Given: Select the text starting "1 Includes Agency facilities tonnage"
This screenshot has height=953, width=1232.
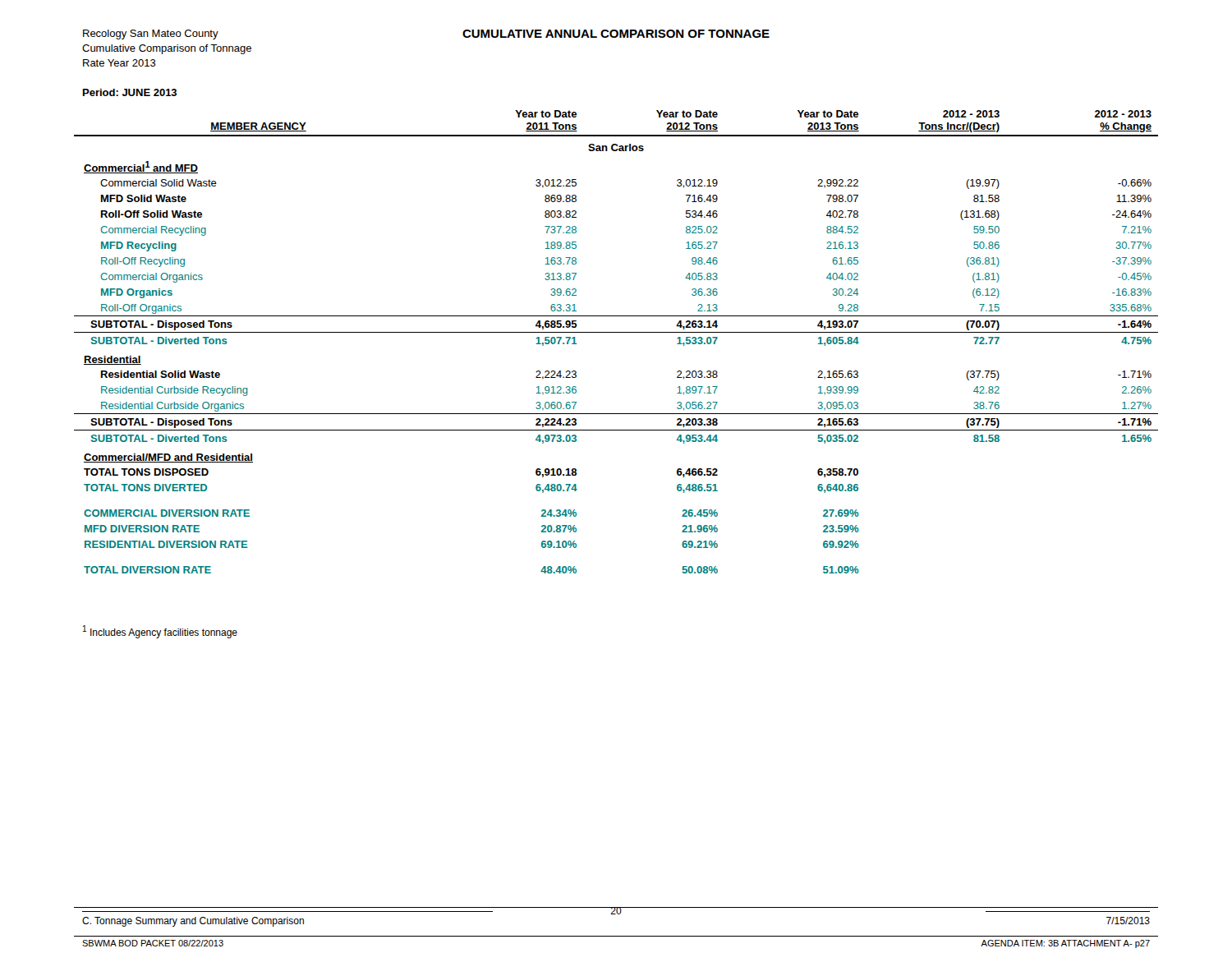Looking at the screenshot, I should (x=160, y=631).
